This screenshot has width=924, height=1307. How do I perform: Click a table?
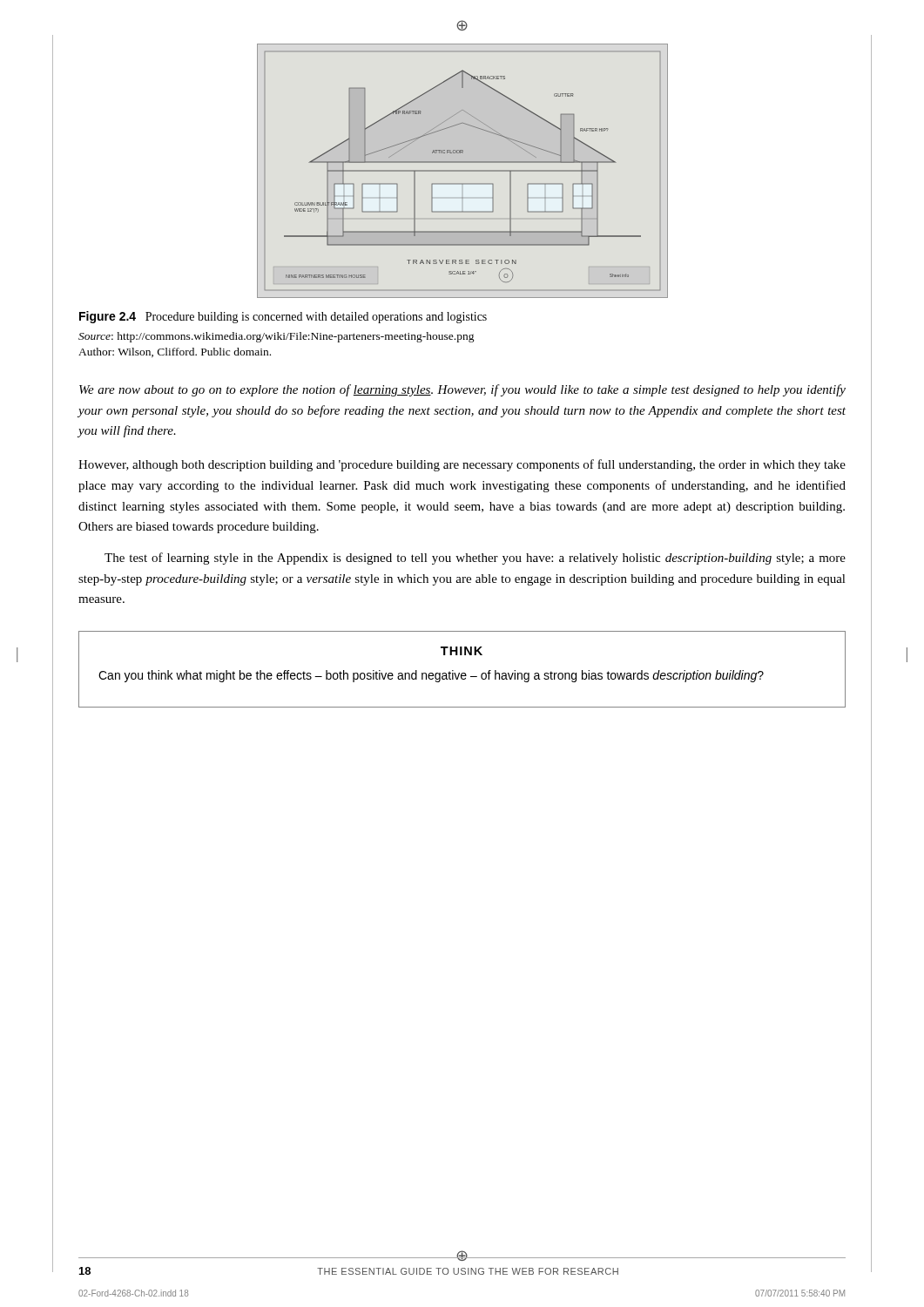462,669
